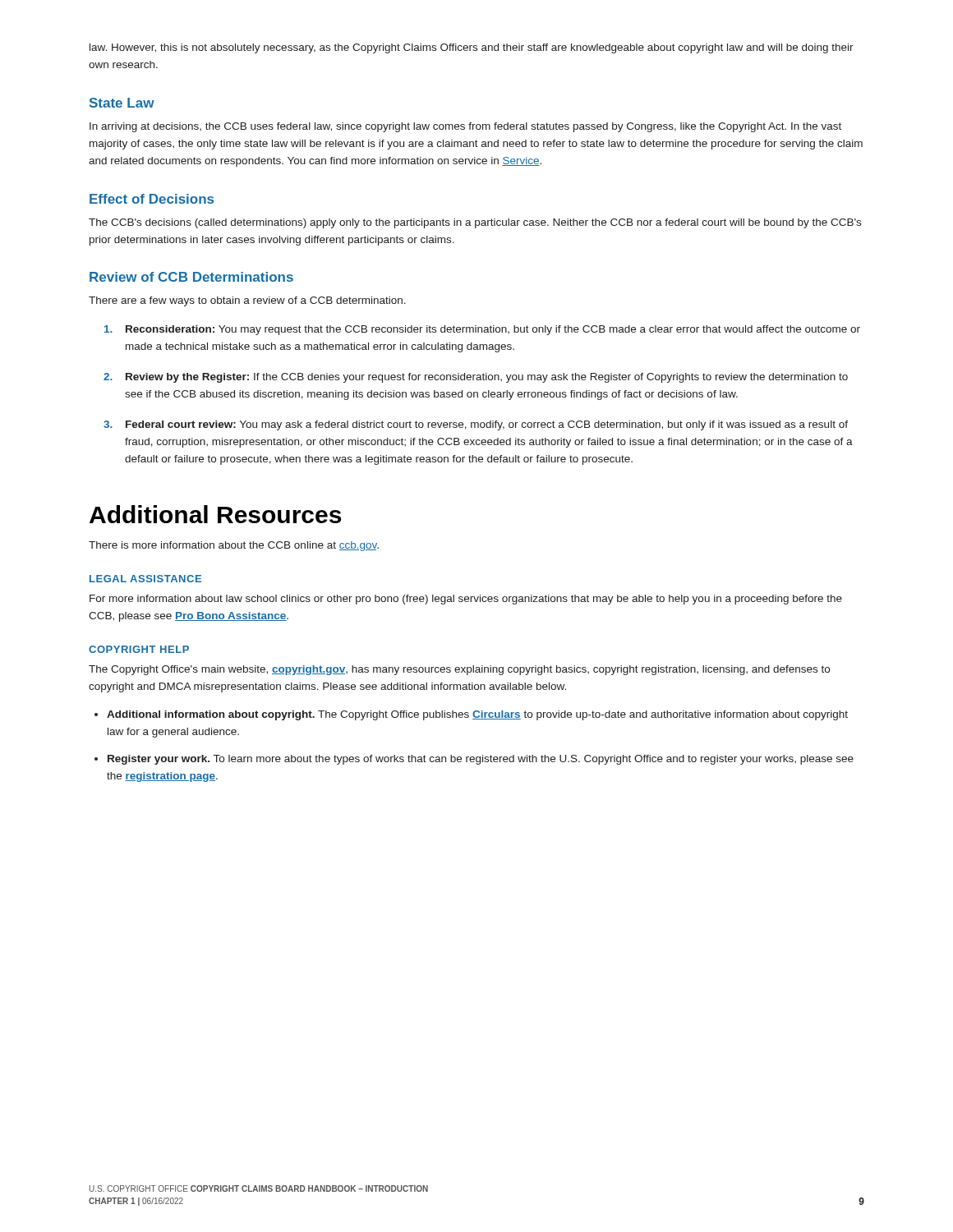Select the text block with the text "The Copyright Office's main website, copyright.gov, has"
This screenshot has height=1232, width=953.
460,677
